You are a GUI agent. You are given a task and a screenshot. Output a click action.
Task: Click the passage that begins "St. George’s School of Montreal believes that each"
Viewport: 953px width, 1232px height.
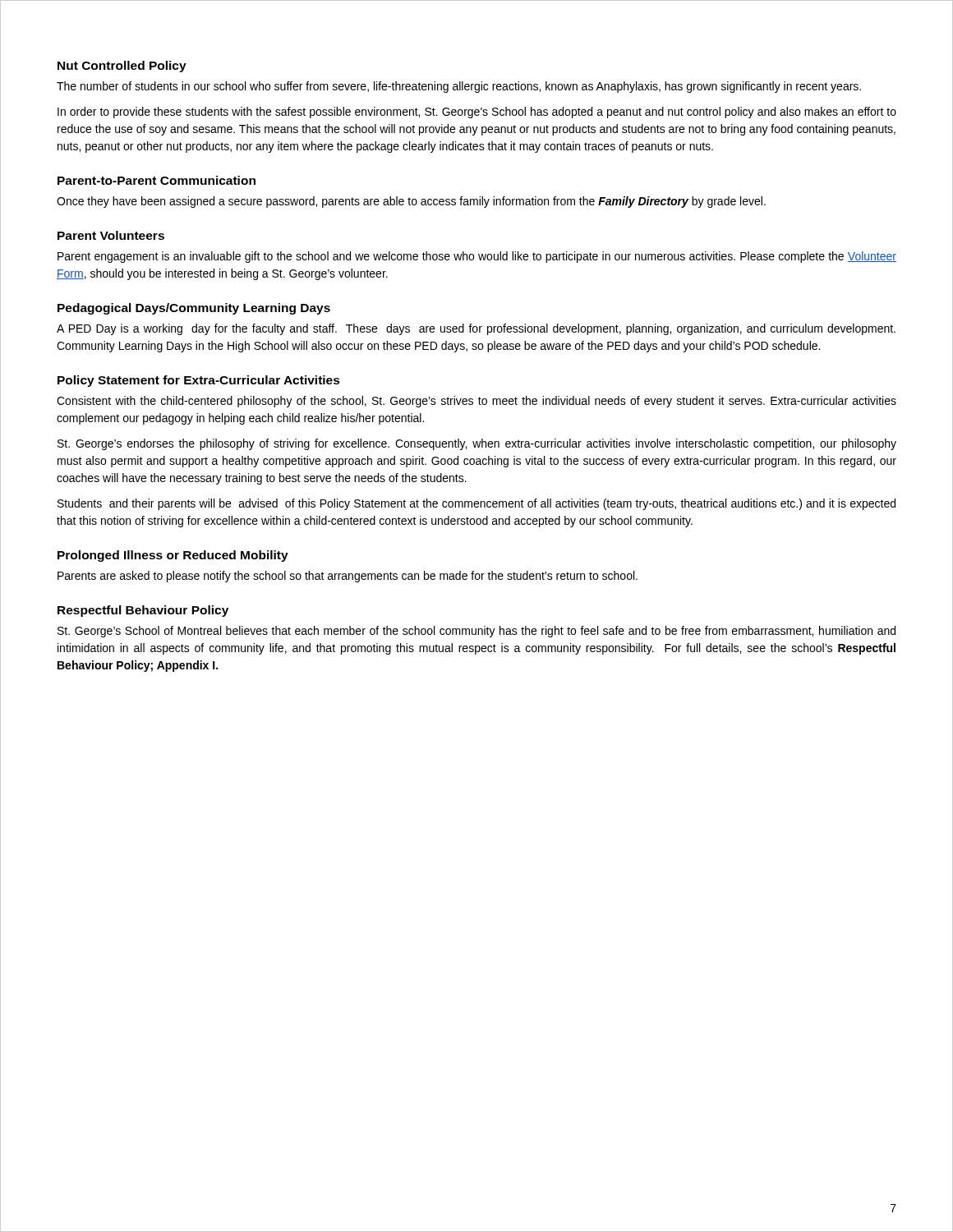(476, 648)
